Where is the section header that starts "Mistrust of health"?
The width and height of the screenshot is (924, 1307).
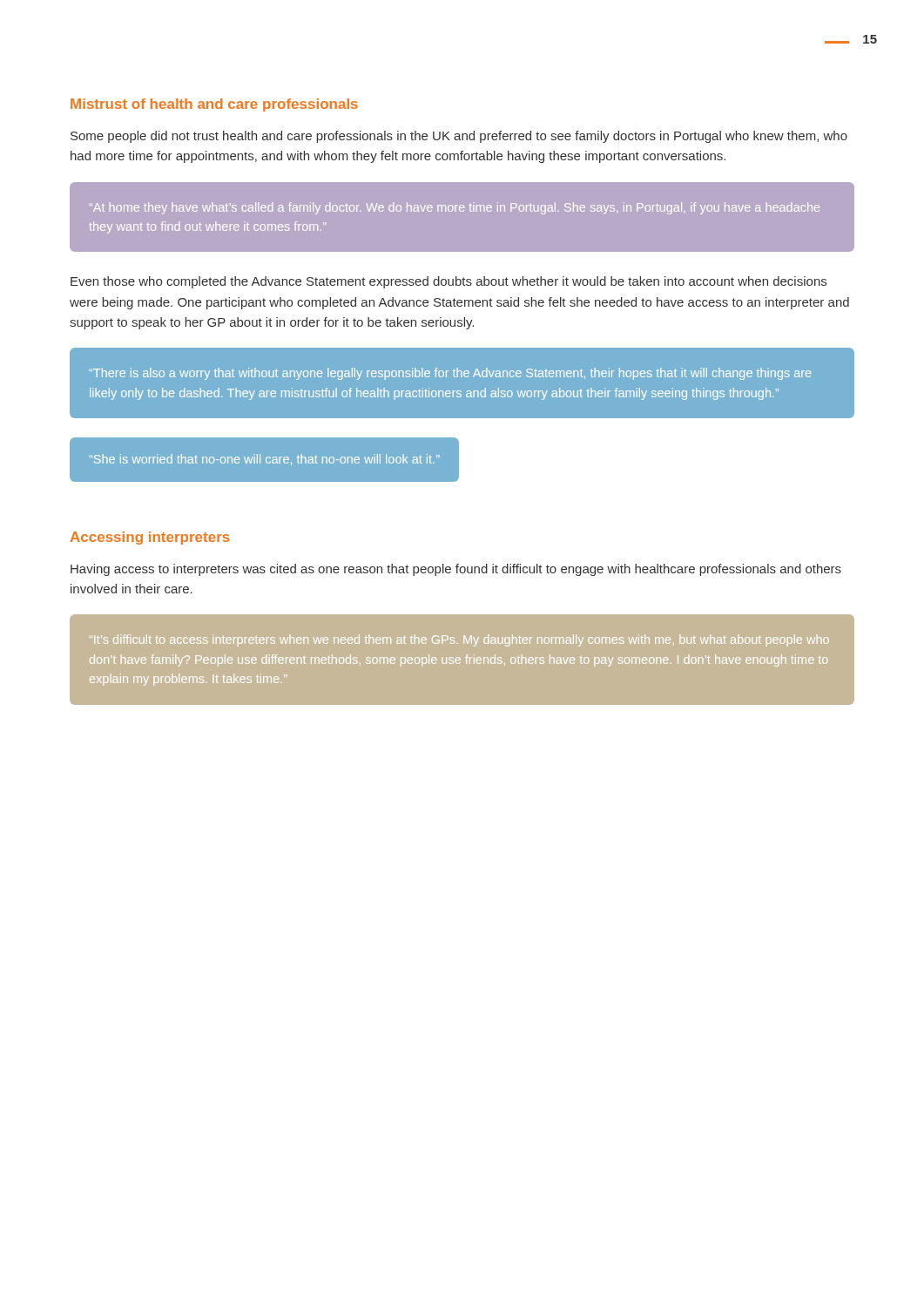(x=214, y=105)
